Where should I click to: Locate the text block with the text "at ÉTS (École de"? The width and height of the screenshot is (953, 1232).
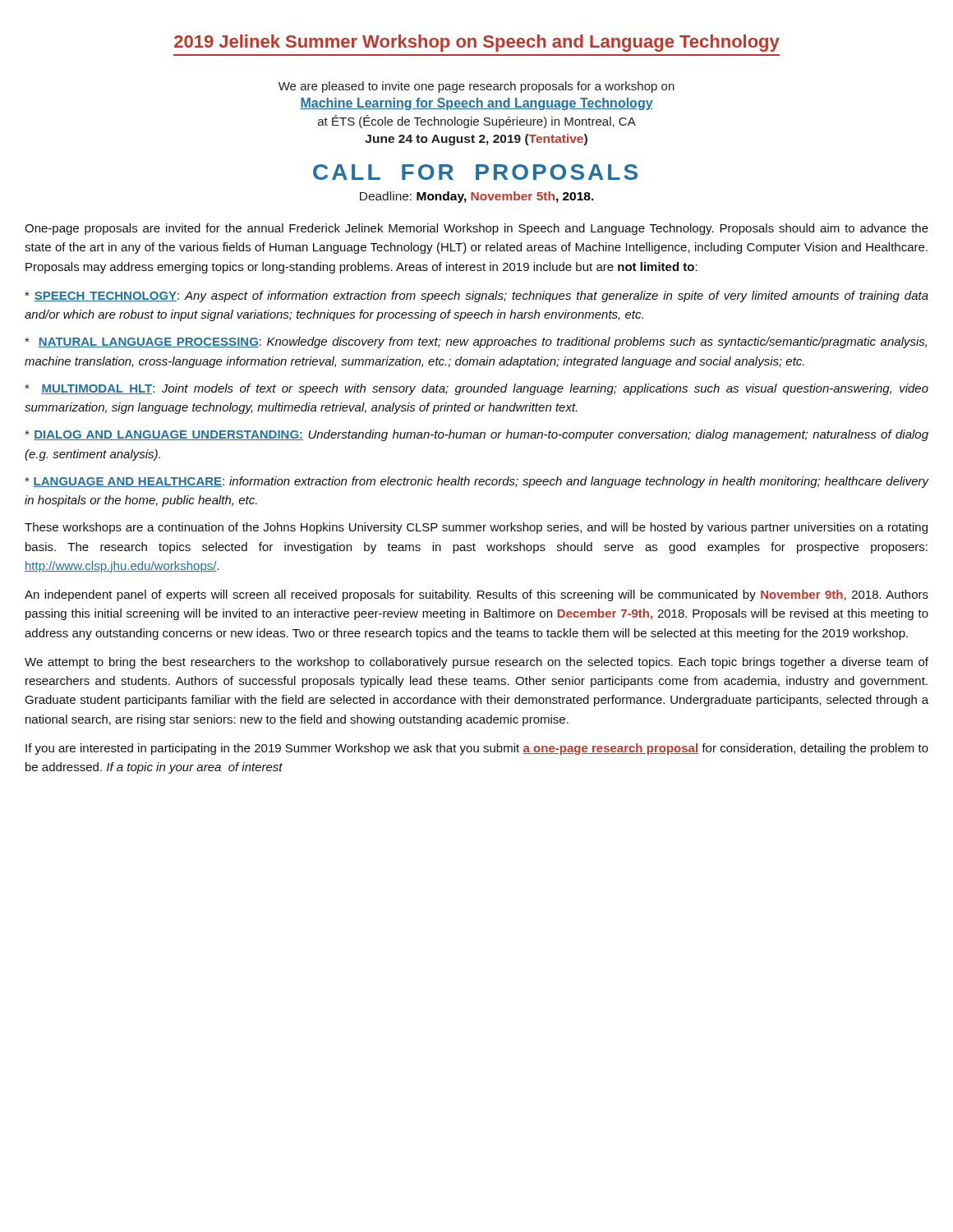[476, 121]
